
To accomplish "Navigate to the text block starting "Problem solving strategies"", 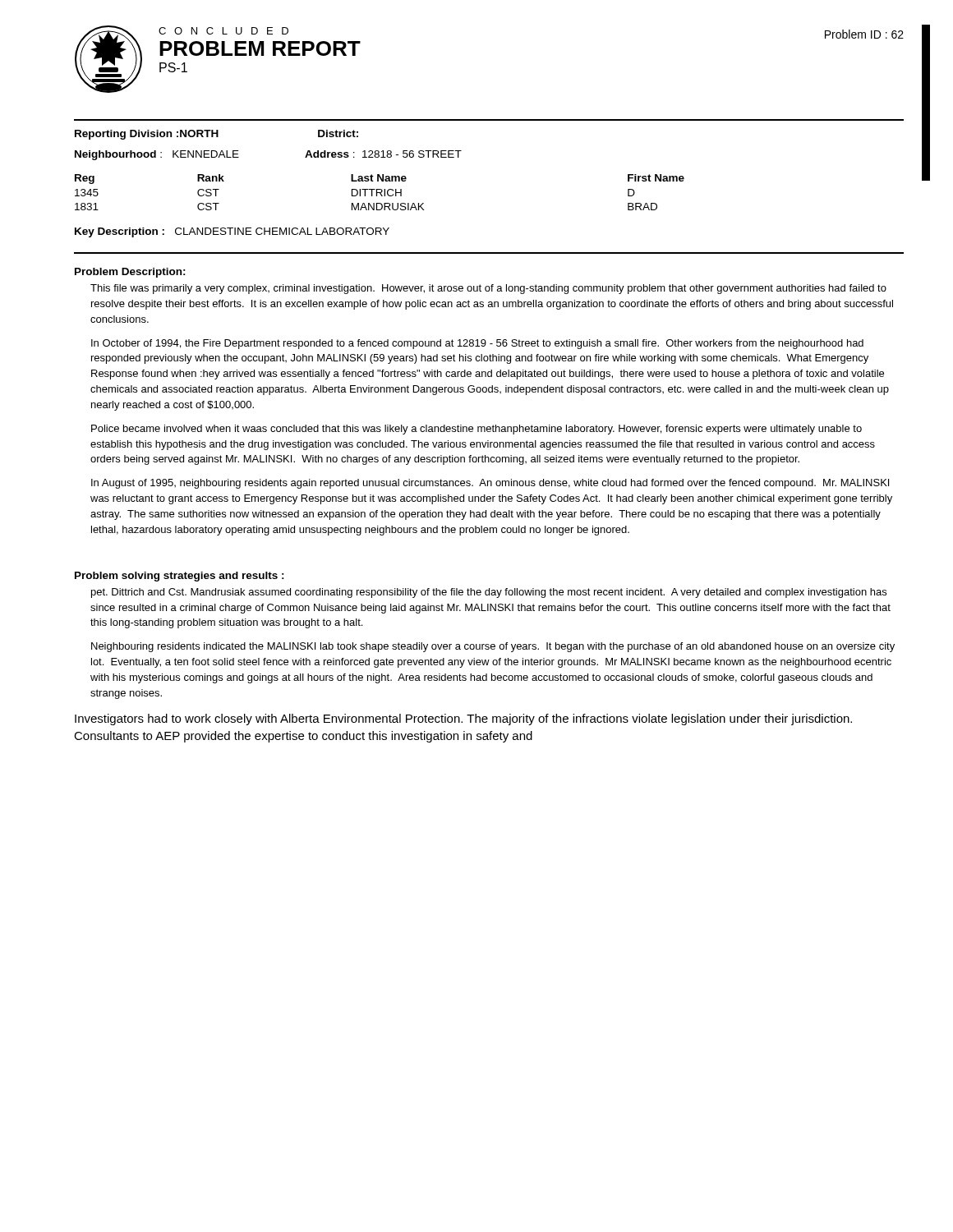I will 179,575.
